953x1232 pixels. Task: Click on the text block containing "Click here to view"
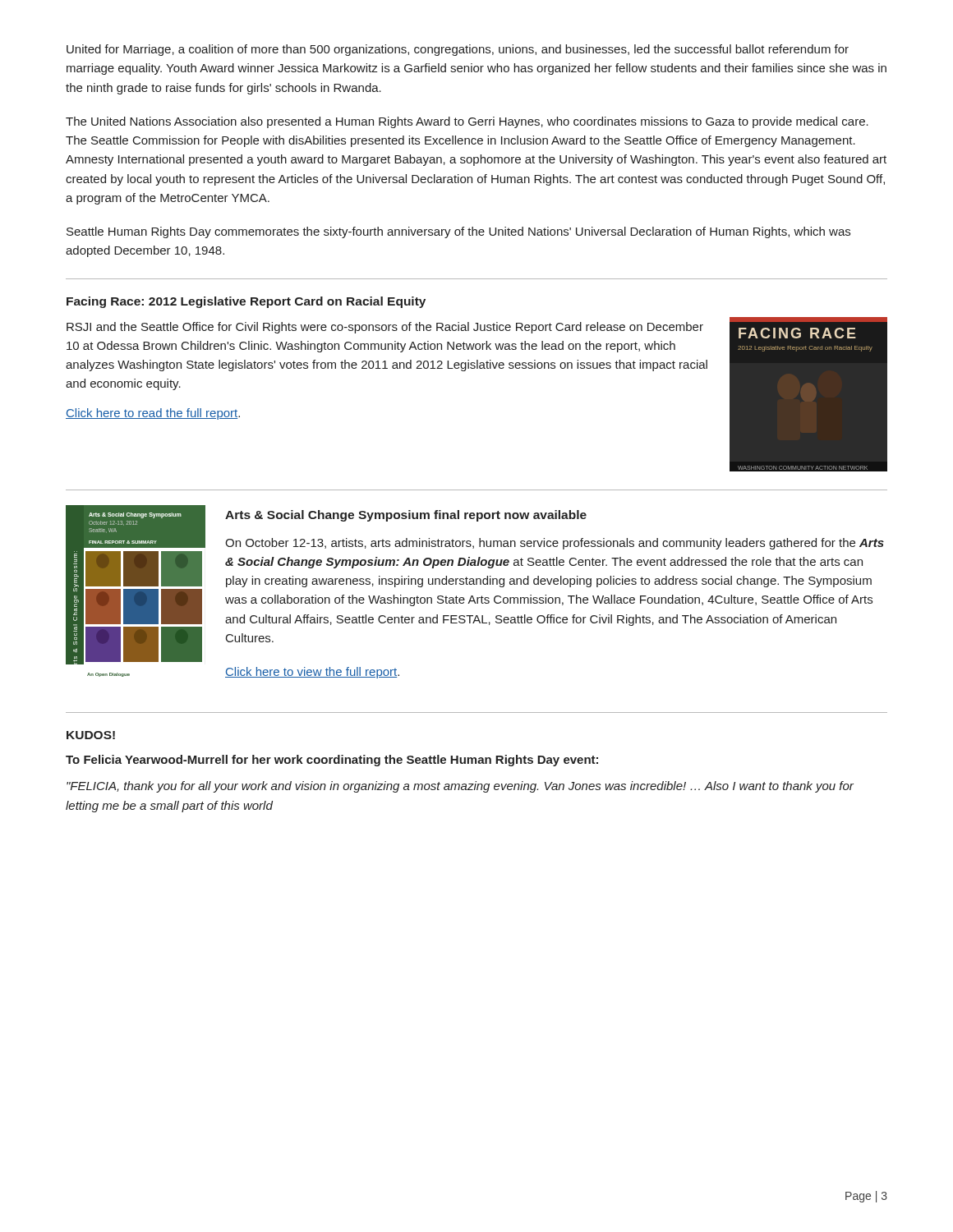313,671
